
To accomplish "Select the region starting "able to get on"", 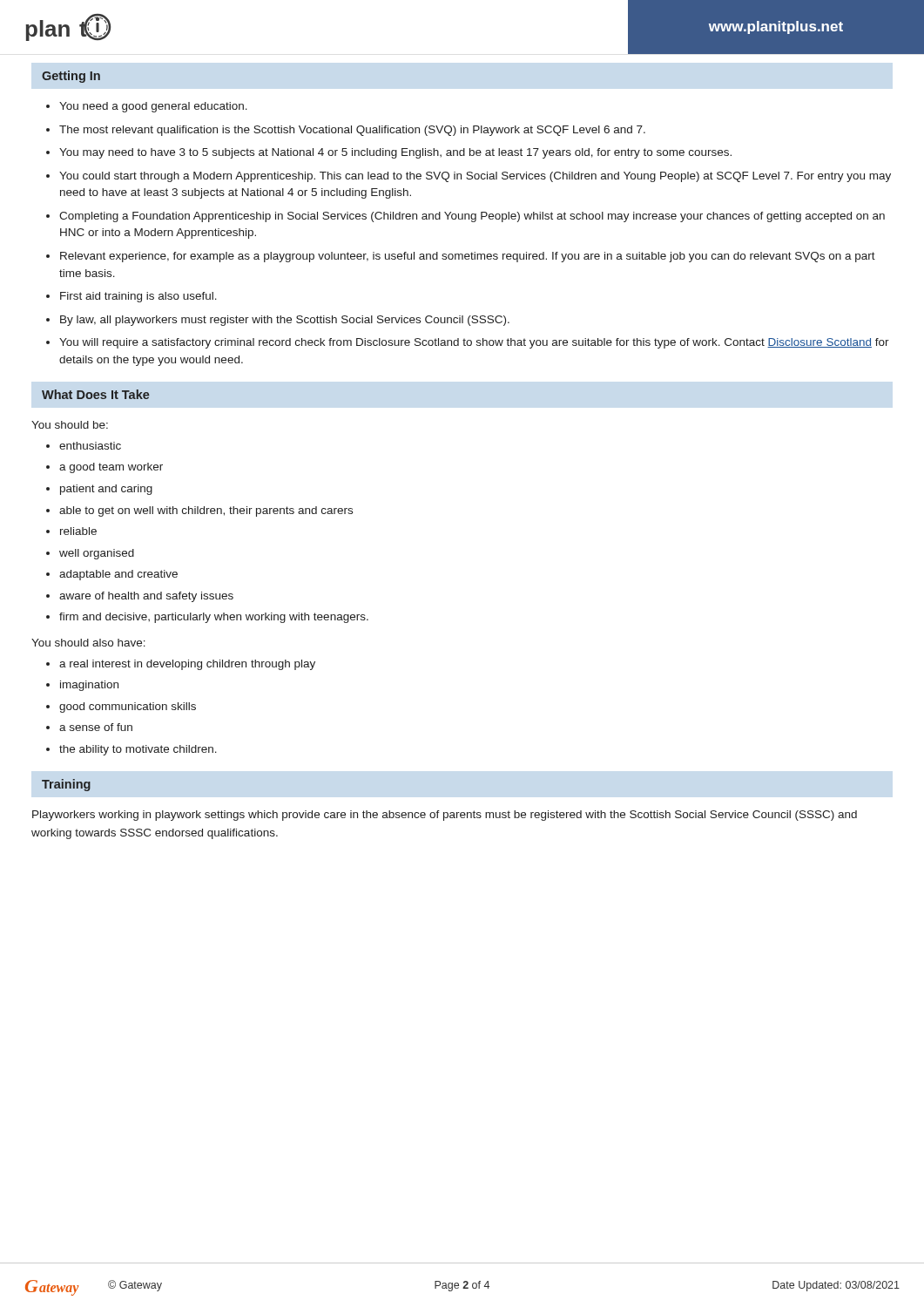I will (x=206, y=511).
